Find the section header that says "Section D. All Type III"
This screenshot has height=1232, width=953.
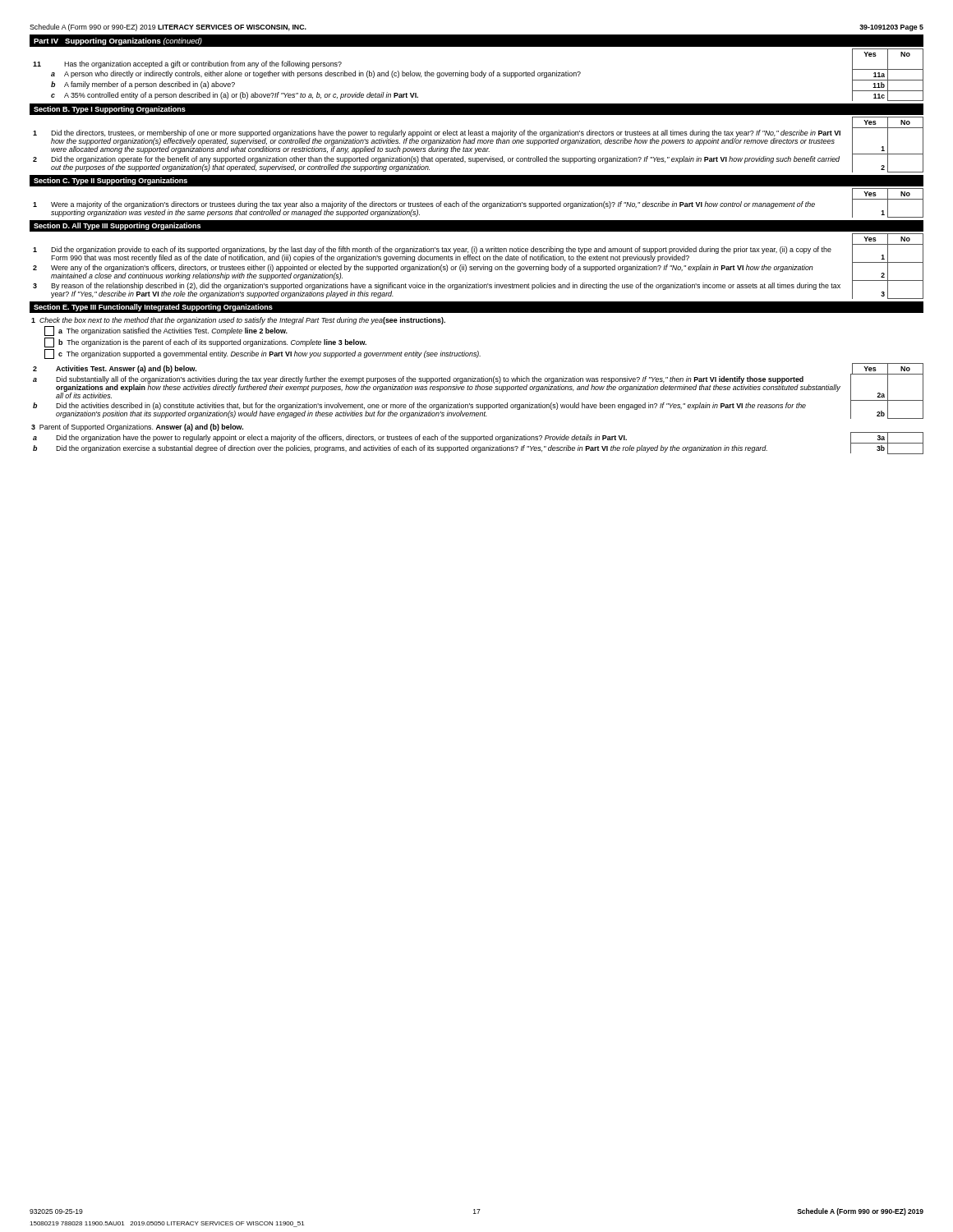[x=117, y=226]
